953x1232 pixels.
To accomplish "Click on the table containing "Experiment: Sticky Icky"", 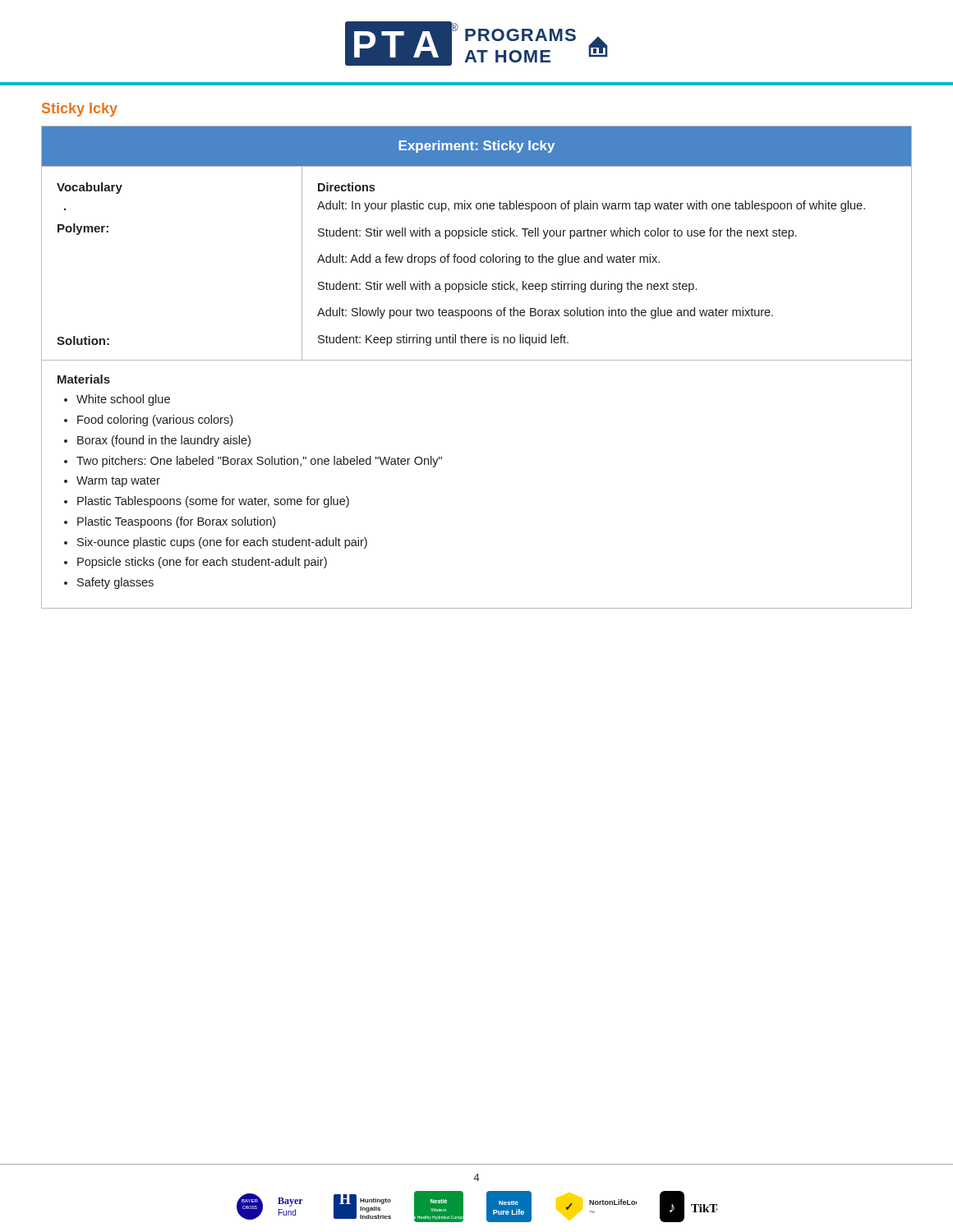I will (476, 367).
